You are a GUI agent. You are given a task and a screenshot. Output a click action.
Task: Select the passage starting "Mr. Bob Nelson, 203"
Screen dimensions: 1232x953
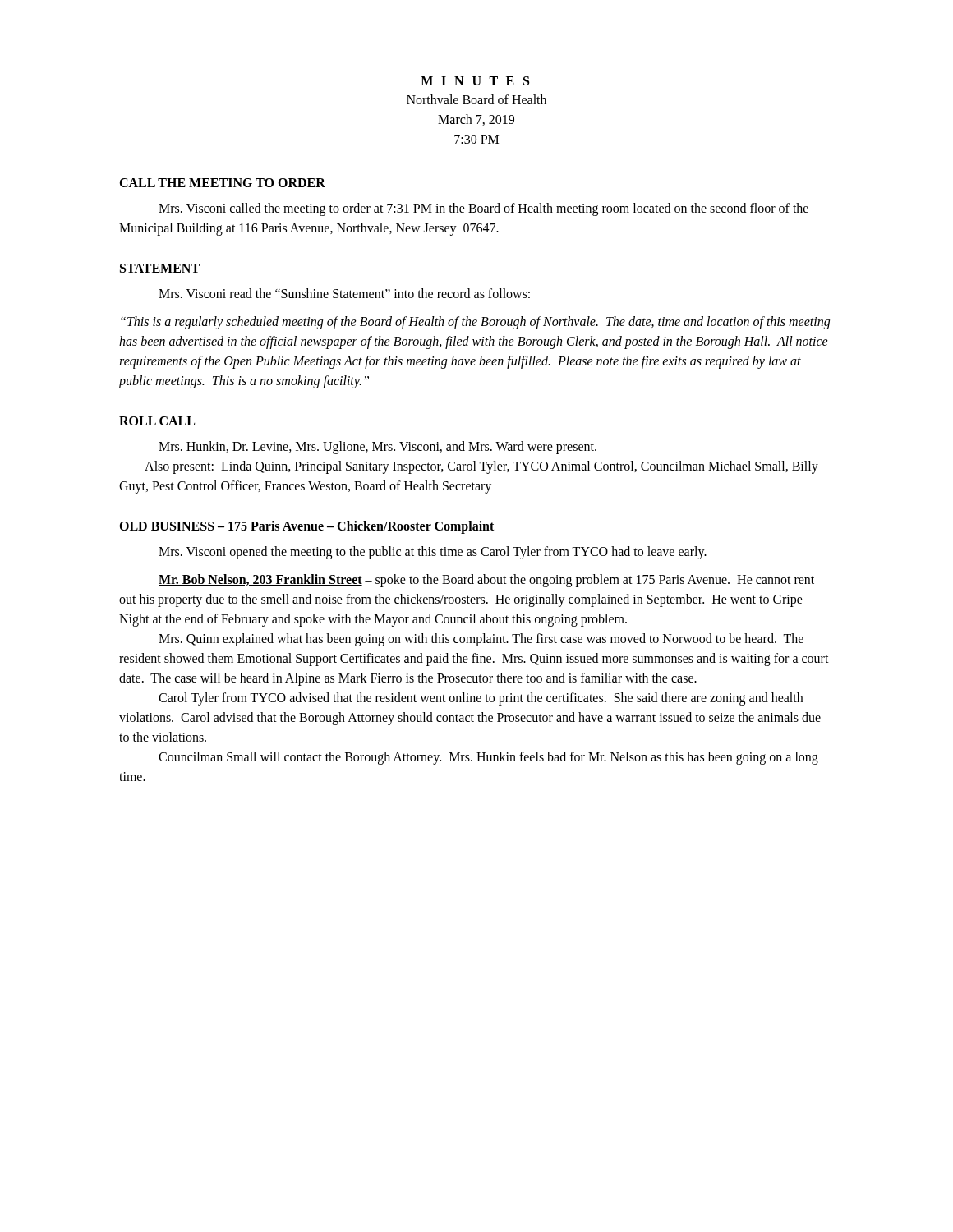click(x=474, y=678)
